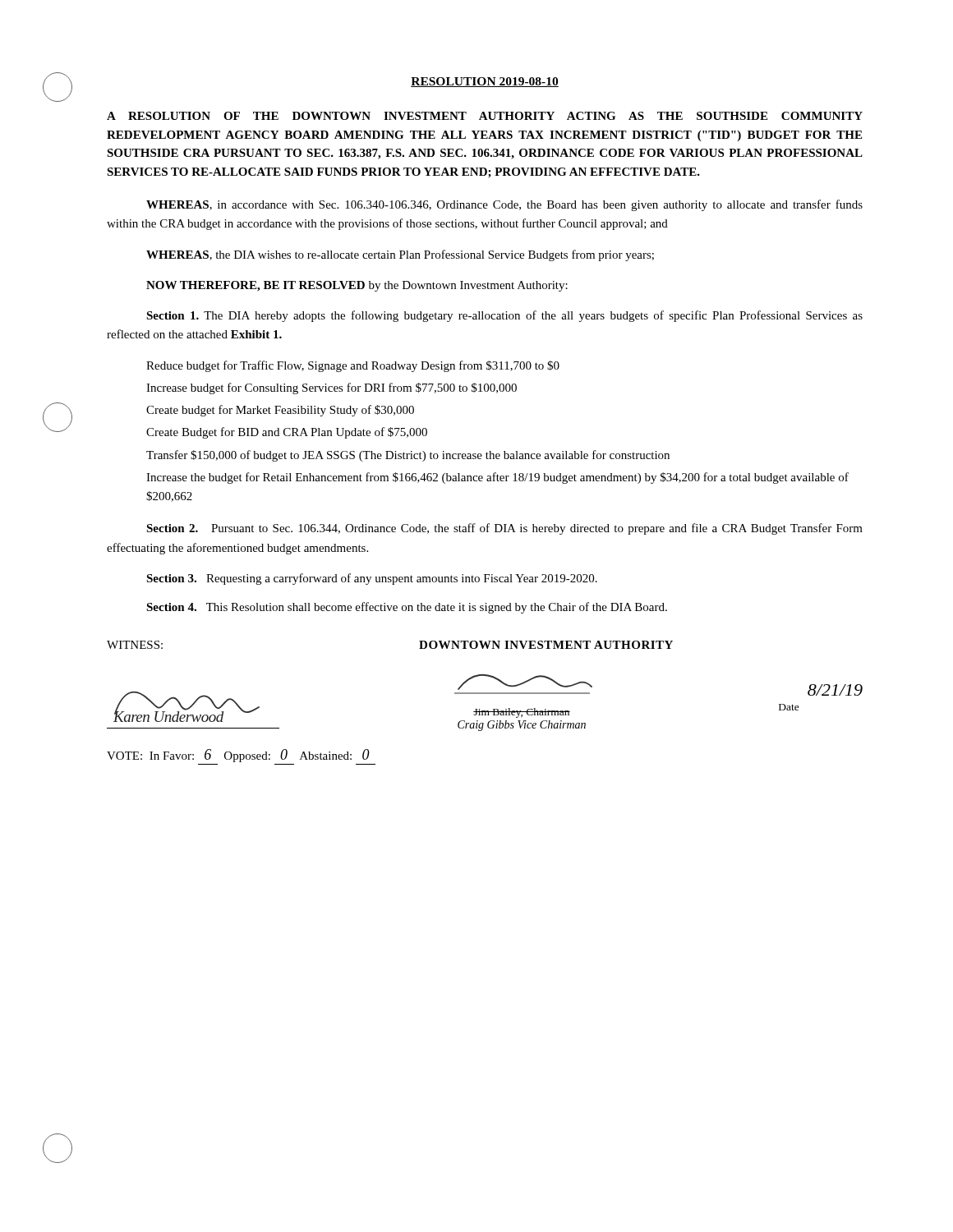This screenshot has width=953, height=1232.
Task: Click on the list item that says "Create Budget for BID and CRA"
Action: point(287,432)
